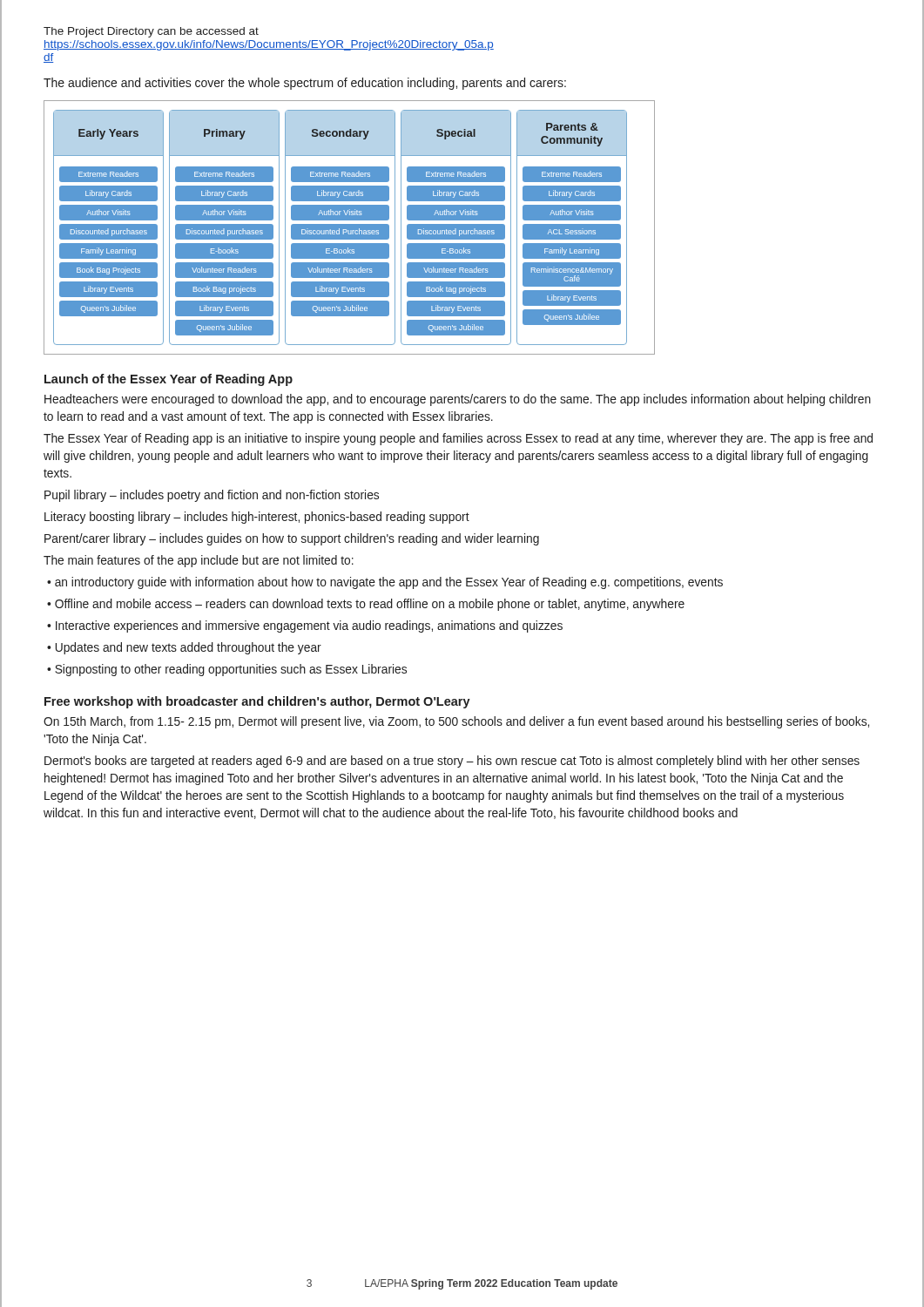Locate the text starting "Parent/carer library – includes guides on how"
The image size is (924, 1307).
tap(291, 539)
